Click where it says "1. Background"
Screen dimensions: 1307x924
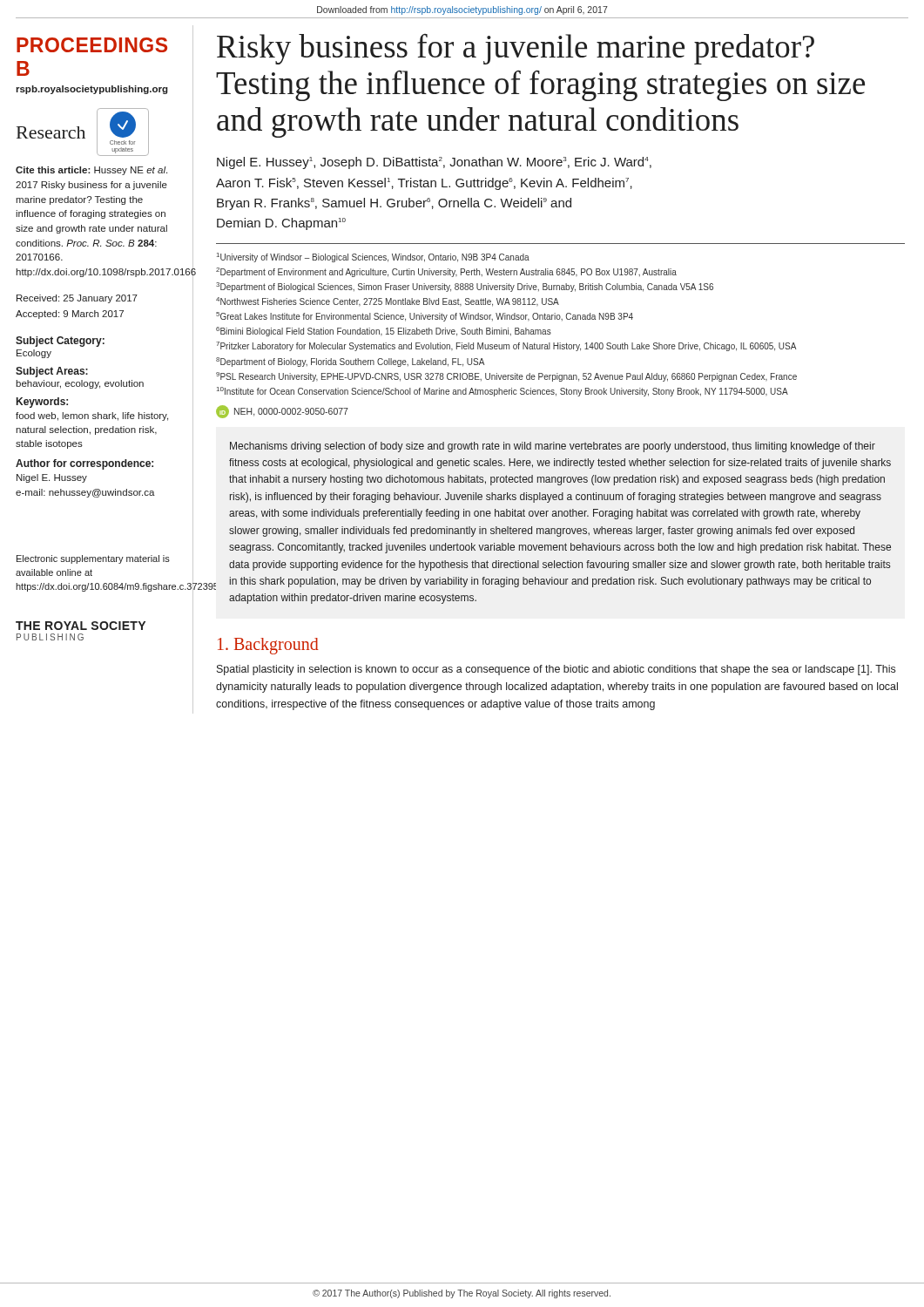coord(267,644)
